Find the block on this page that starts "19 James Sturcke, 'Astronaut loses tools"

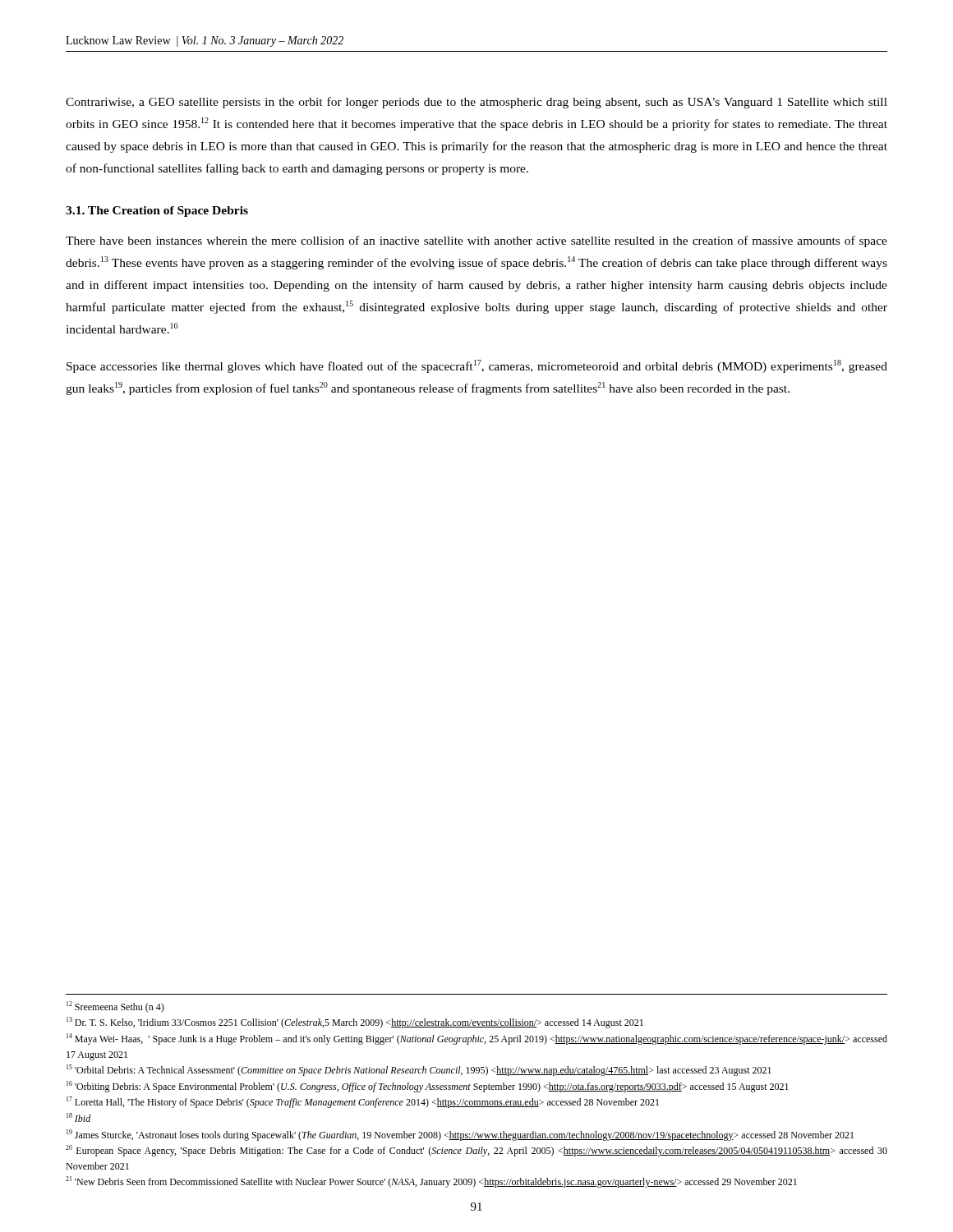point(460,1134)
